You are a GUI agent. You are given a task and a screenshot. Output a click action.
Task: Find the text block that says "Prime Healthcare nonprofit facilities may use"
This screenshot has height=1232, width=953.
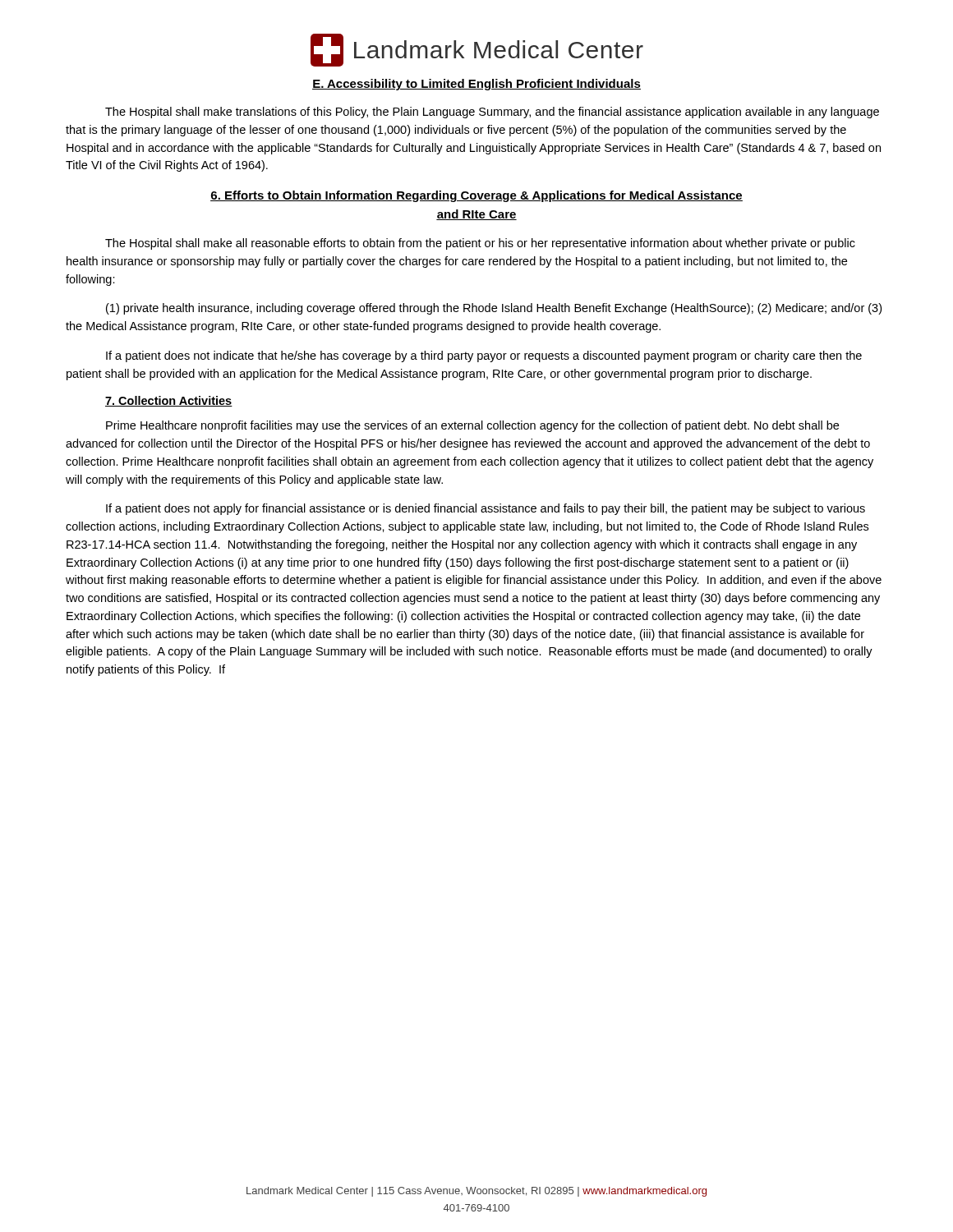470,452
